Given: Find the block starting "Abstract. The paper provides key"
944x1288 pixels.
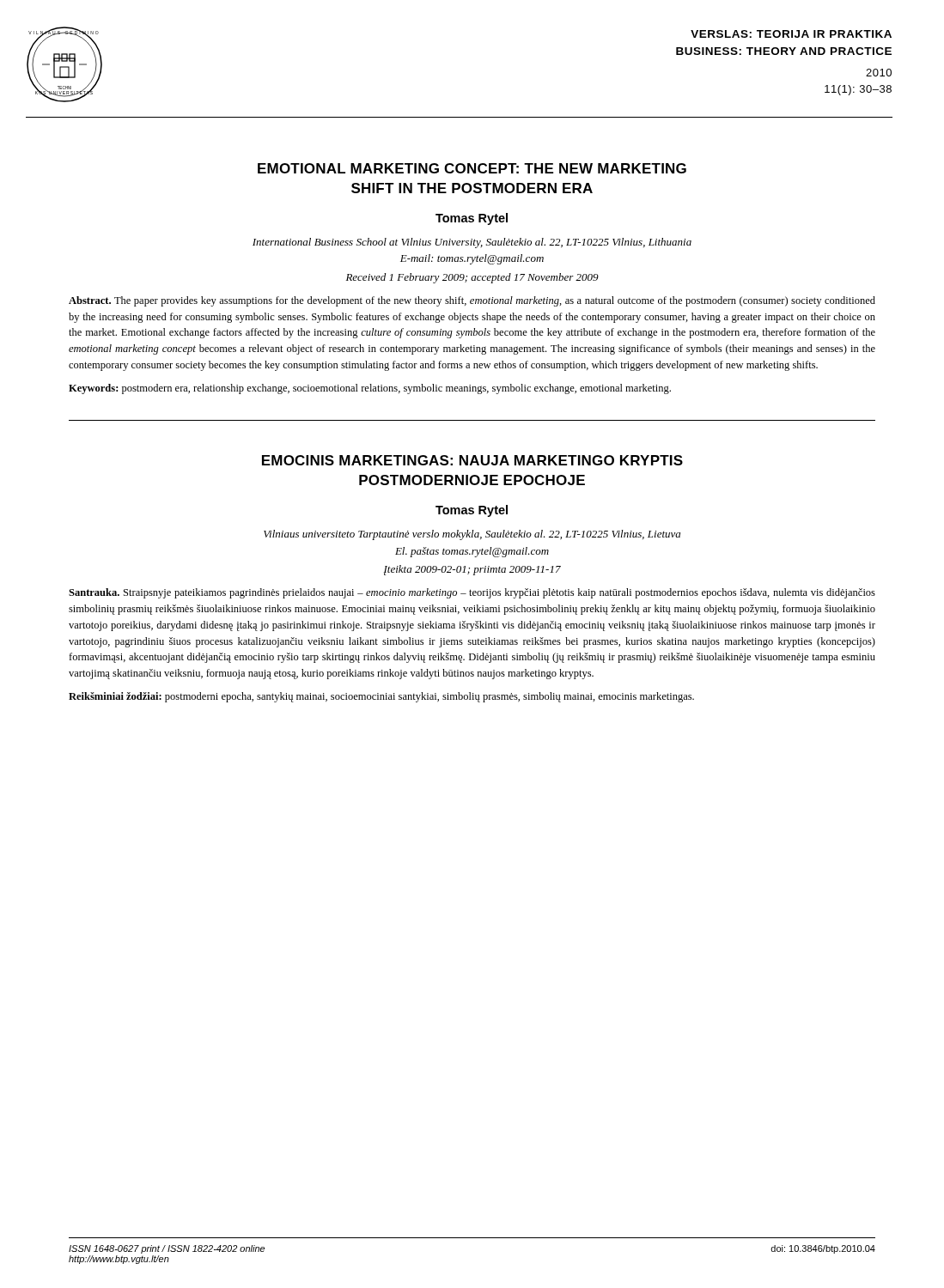Looking at the screenshot, I should tap(472, 333).
